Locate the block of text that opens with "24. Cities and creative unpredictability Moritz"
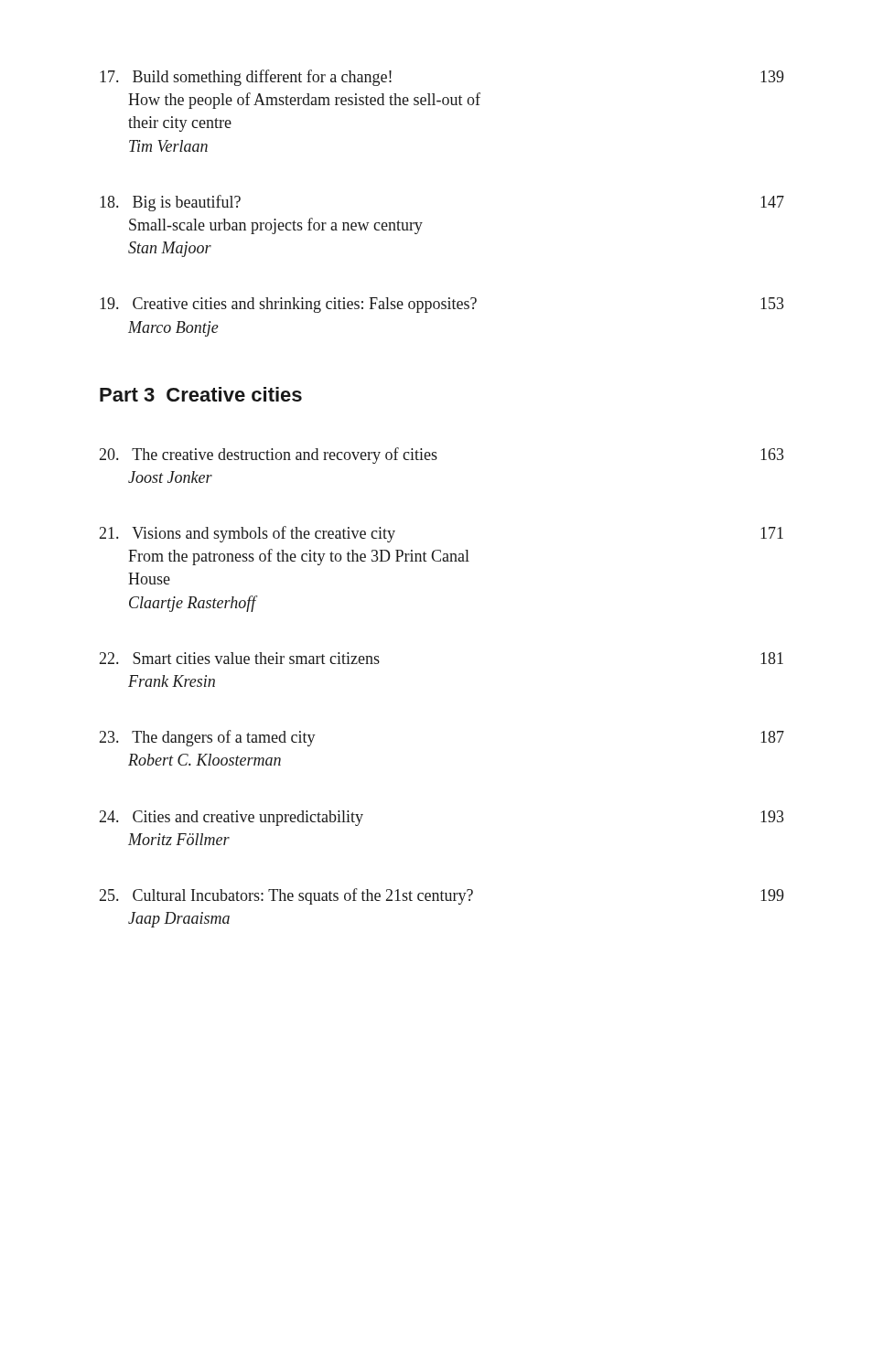The image size is (883, 1372). pyautogui.click(x=226, y=818)
